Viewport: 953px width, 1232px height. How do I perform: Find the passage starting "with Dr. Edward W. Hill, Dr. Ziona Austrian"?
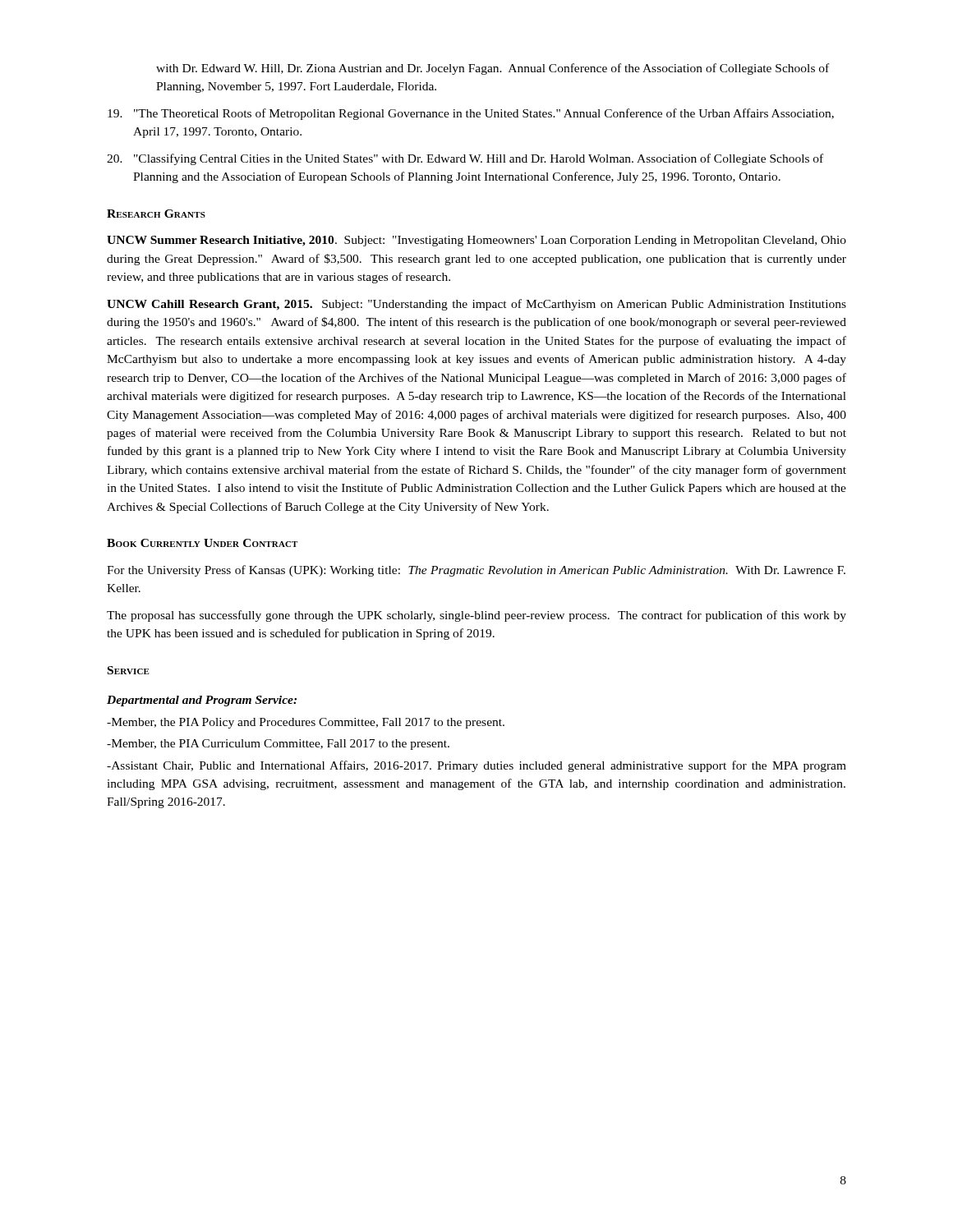point(493,77)
